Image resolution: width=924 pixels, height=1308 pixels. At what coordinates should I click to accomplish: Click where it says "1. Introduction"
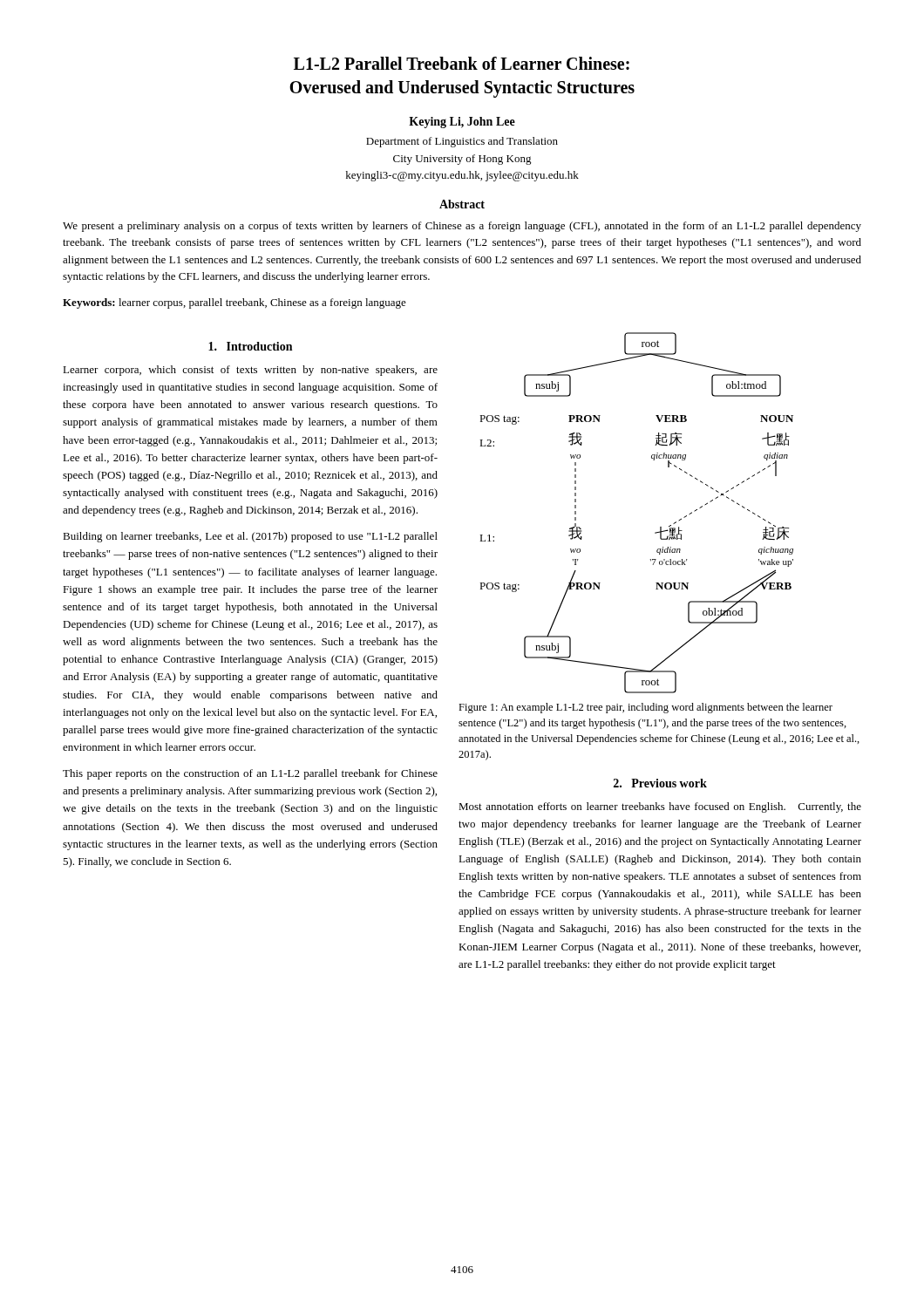coord(250,347)
